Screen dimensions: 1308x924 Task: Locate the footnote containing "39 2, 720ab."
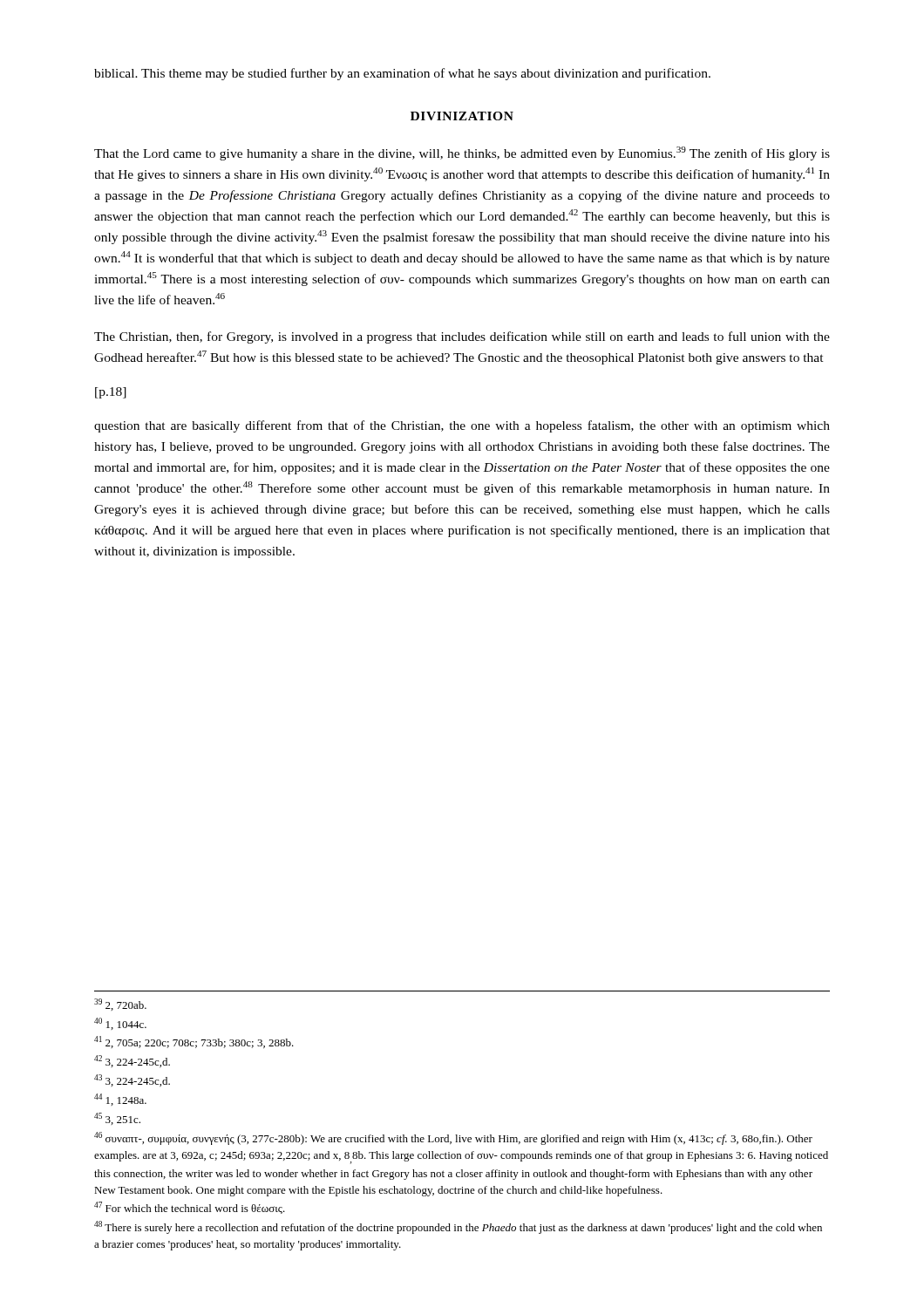click(x=121, y=1004)
